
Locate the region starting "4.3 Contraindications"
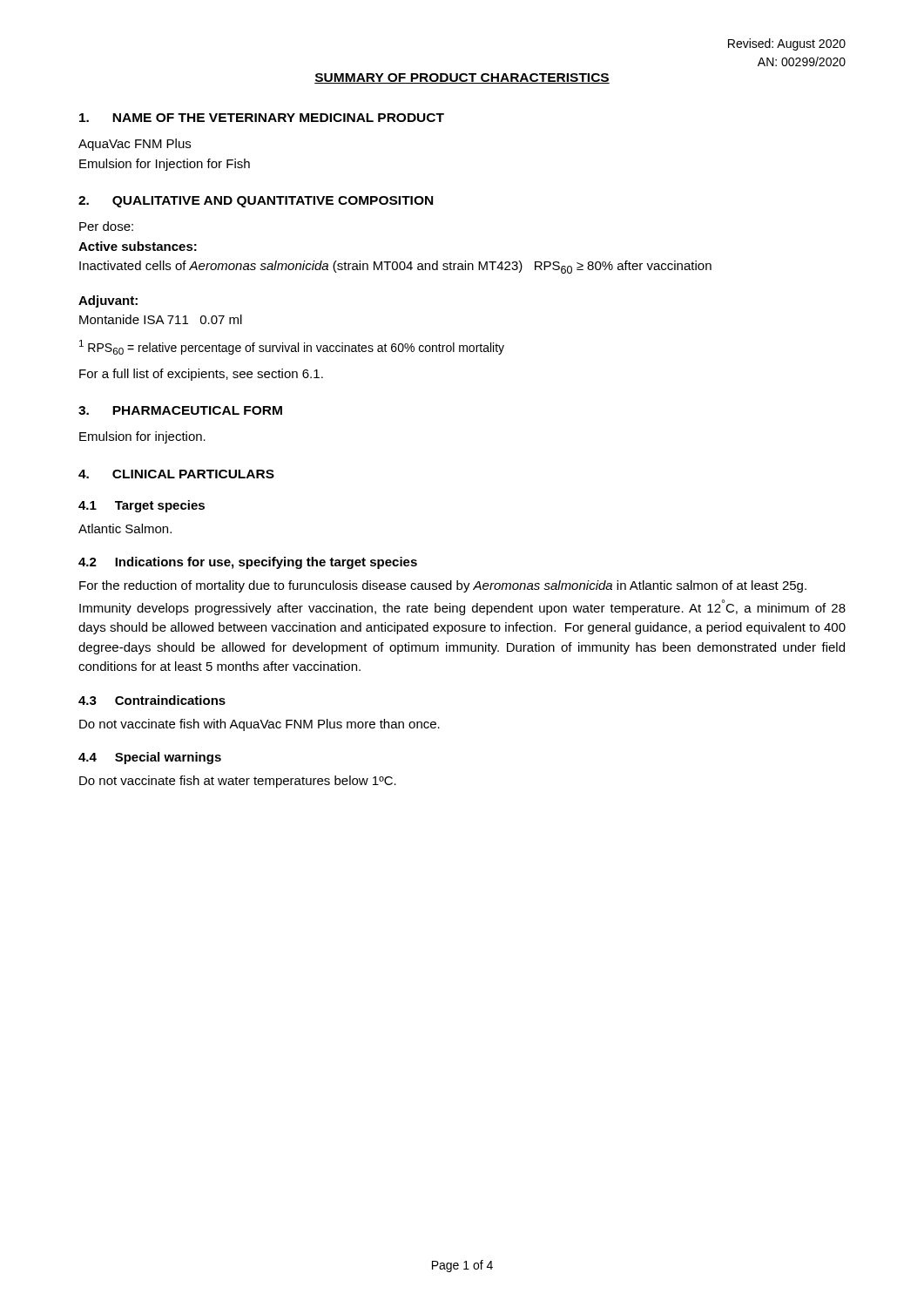point(152,700)
